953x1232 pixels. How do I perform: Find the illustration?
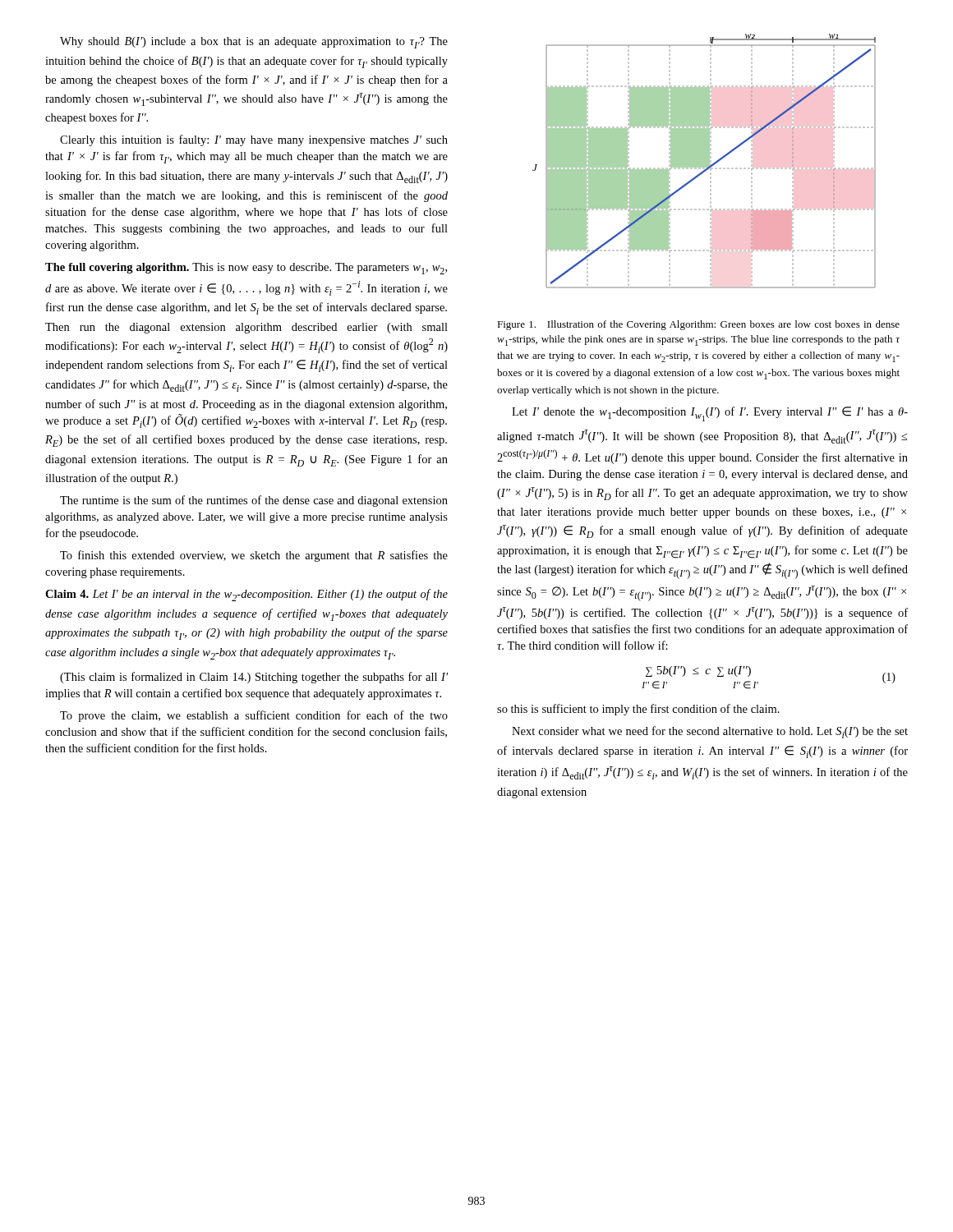pos(698,172)
